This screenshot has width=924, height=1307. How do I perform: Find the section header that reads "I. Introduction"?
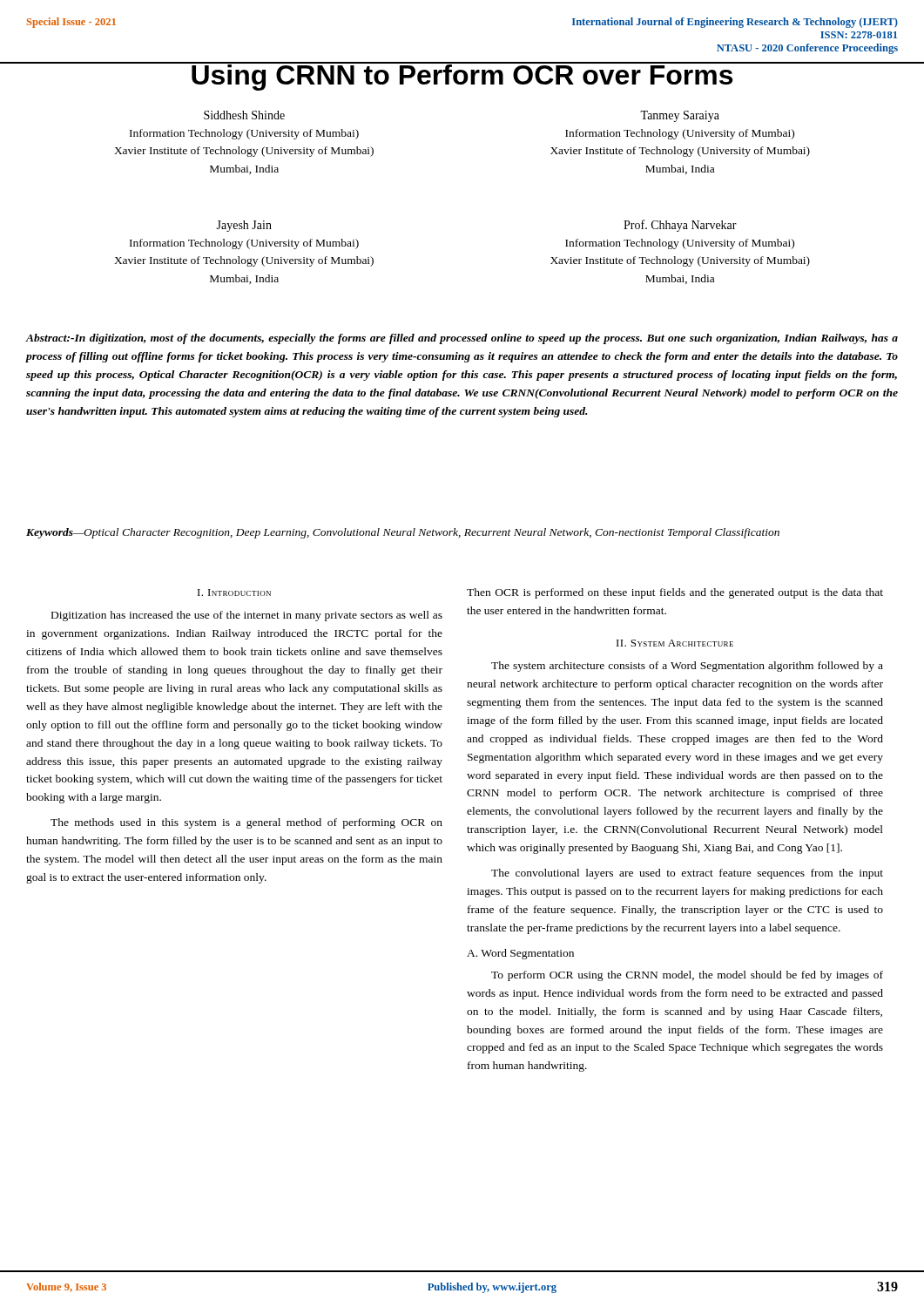click(x=234, y=592)
